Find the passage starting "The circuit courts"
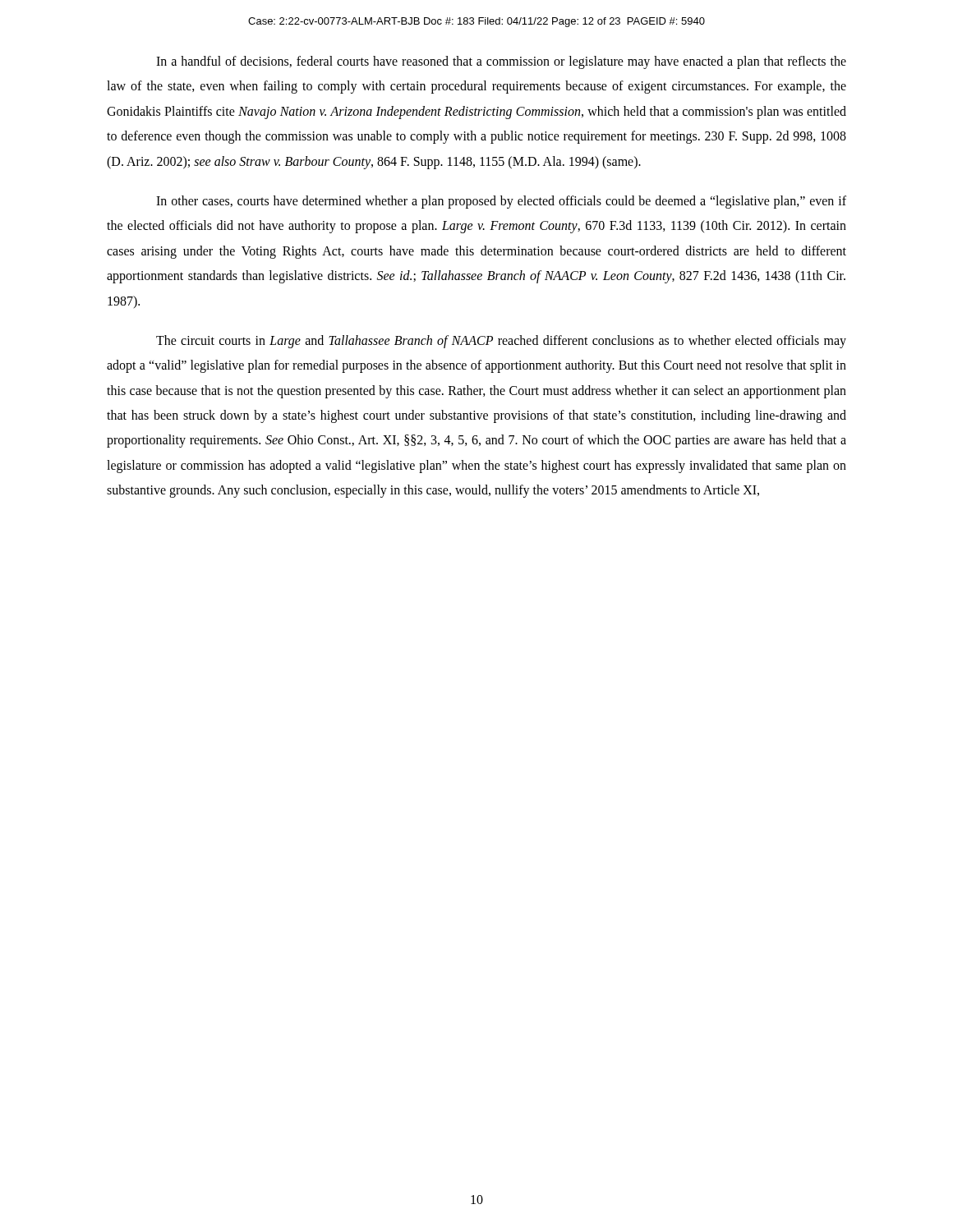The image size is (953, 1232). coord(476,415)
